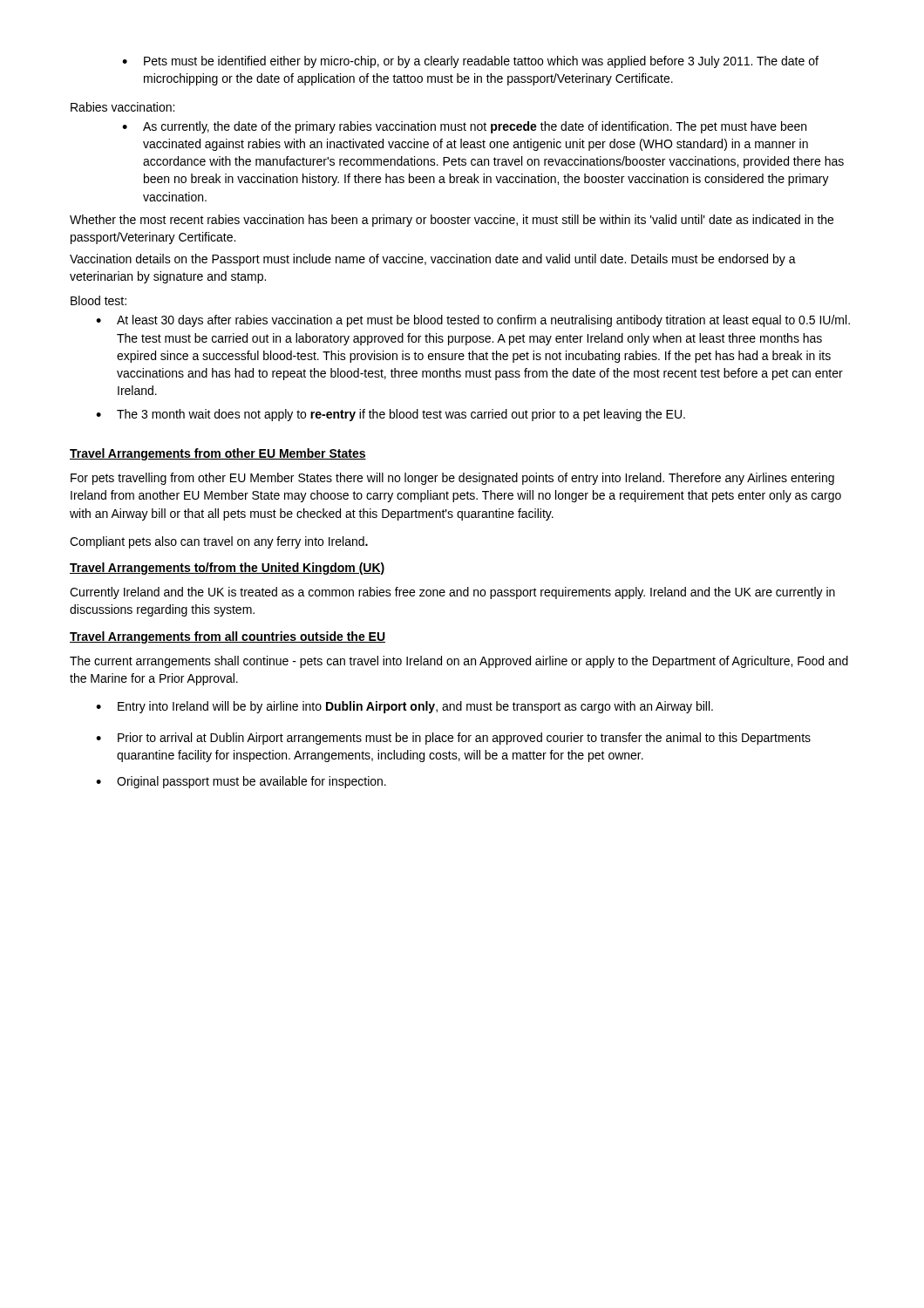924x1308 pixels.
Task: Select the element starting "Travel Arrangements to/from the United Kingdom"
Action: click(x=227, y=568)
